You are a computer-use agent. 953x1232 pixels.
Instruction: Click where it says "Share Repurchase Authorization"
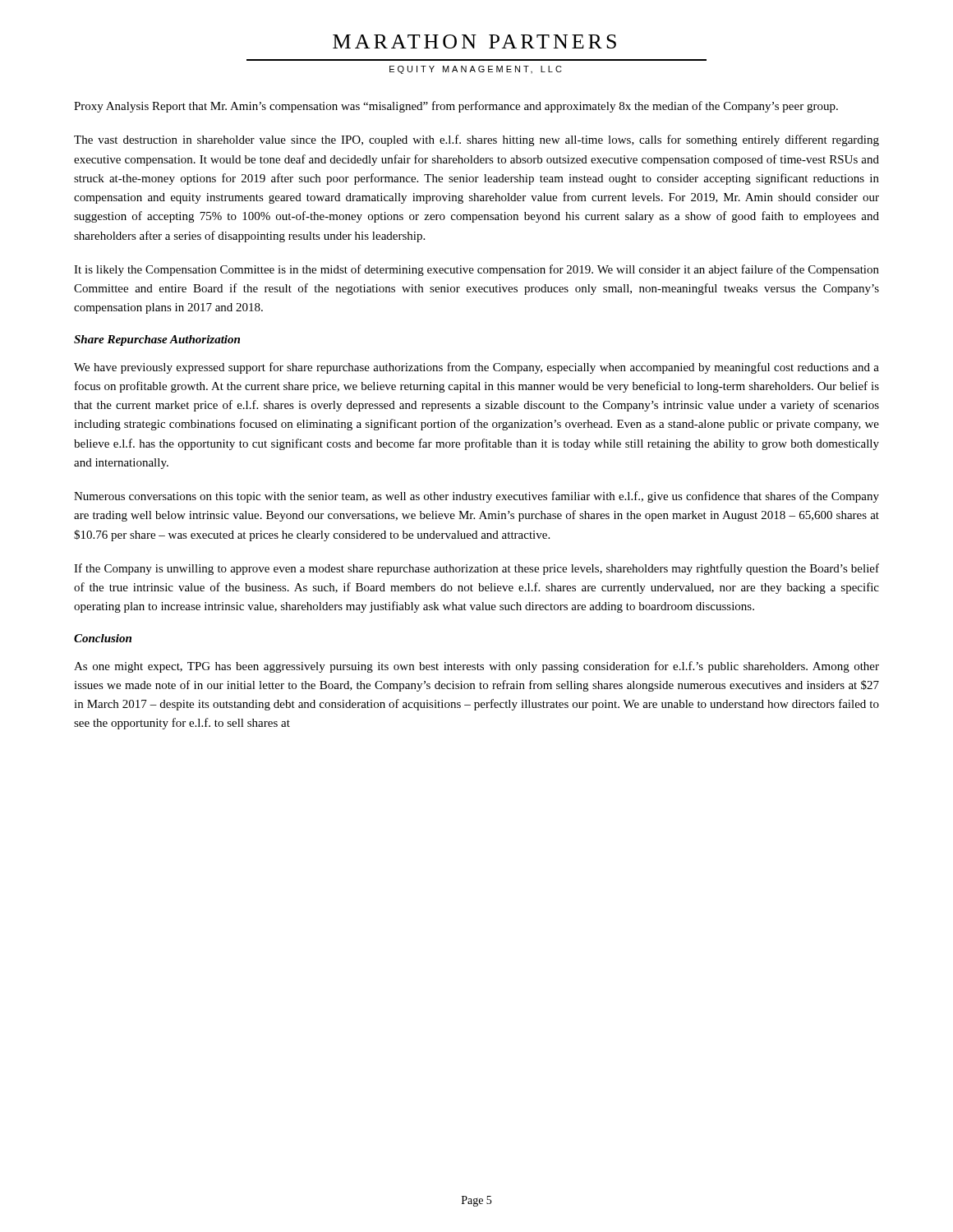pyautogui.click(x=157, y=339)
